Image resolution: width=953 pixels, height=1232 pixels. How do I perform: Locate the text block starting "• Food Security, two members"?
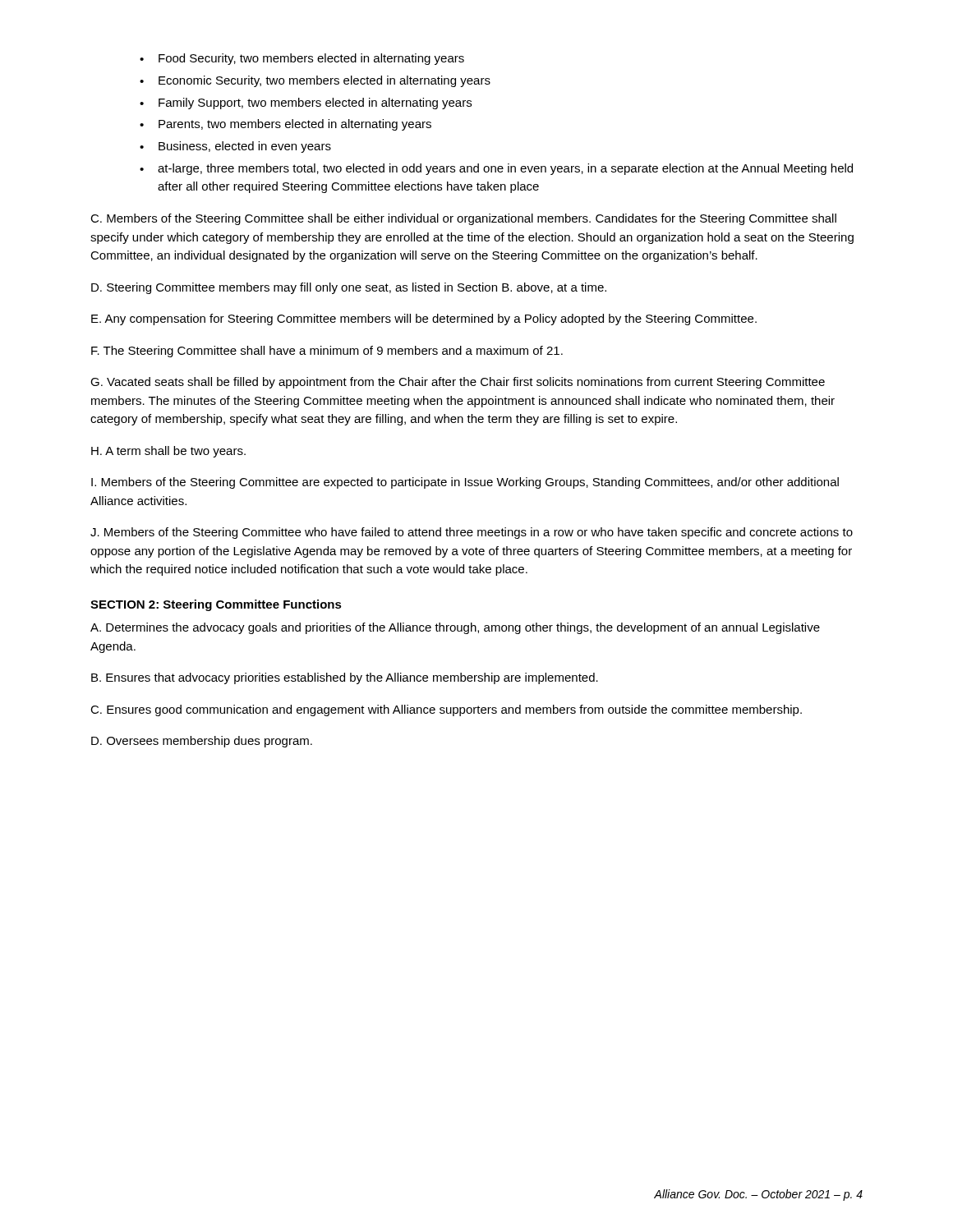click(302, 59)
